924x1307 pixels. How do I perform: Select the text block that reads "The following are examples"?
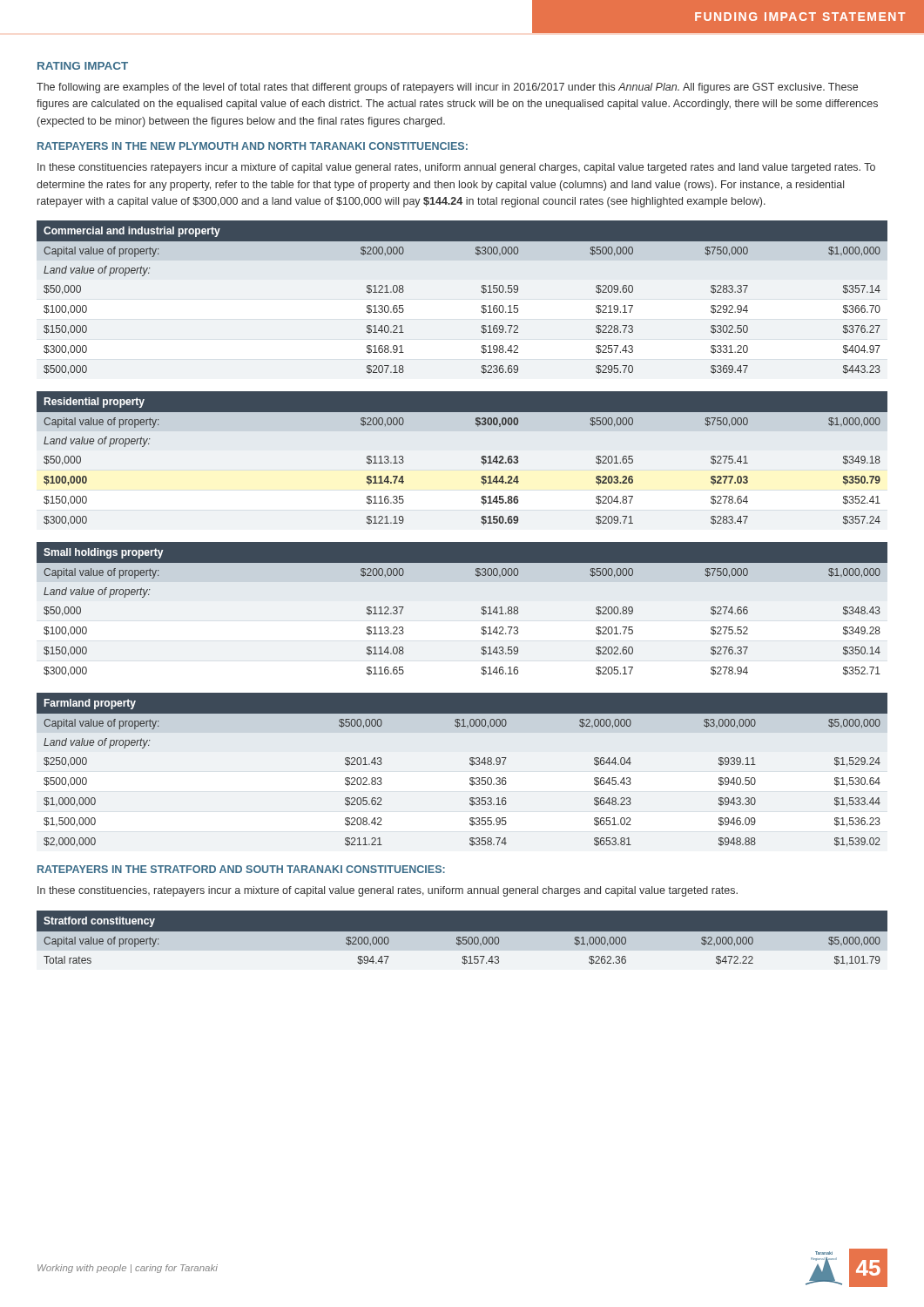coord(457,104)
